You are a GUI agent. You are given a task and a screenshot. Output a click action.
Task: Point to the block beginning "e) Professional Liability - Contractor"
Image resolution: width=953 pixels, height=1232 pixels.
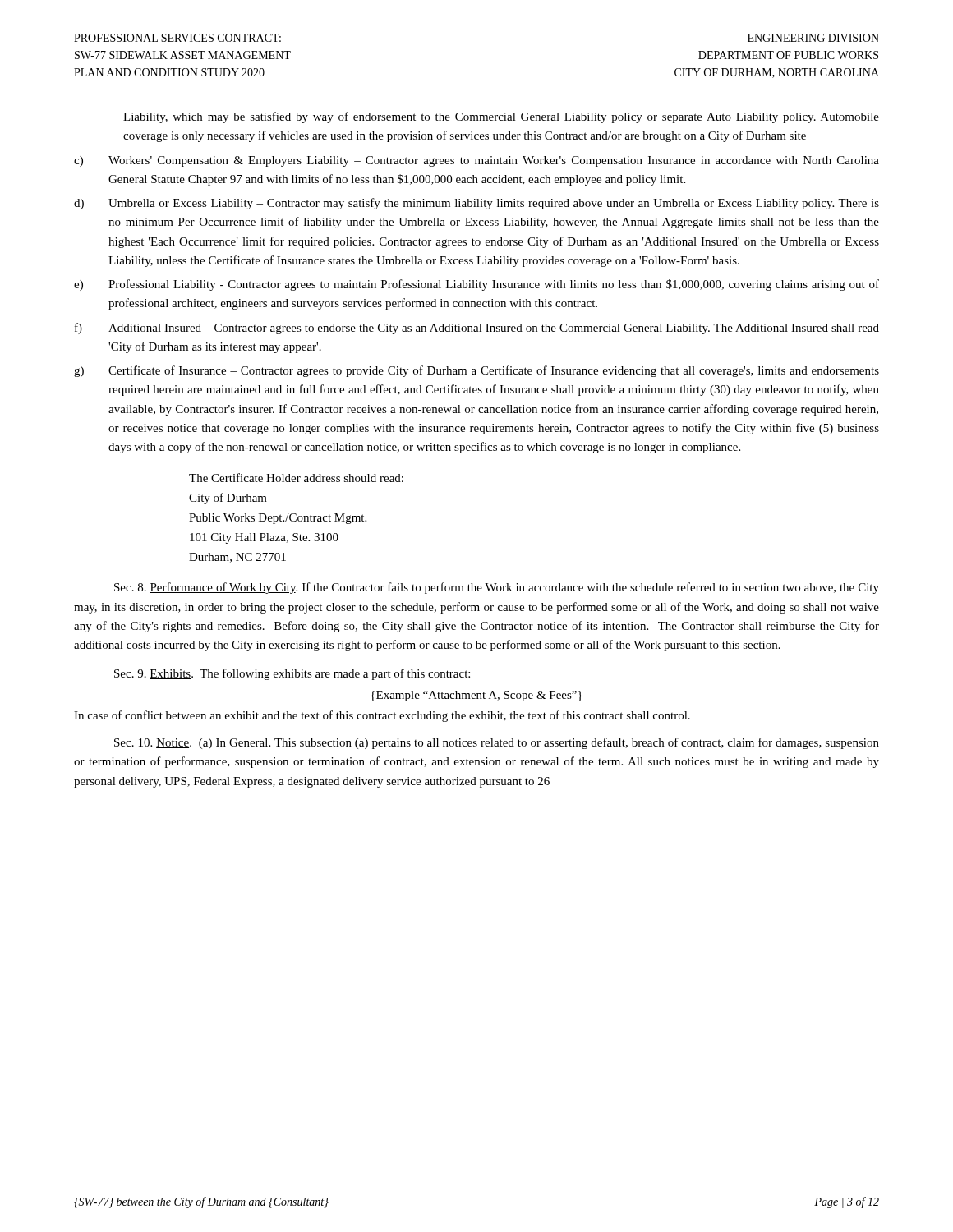click(x=476, y=294)
